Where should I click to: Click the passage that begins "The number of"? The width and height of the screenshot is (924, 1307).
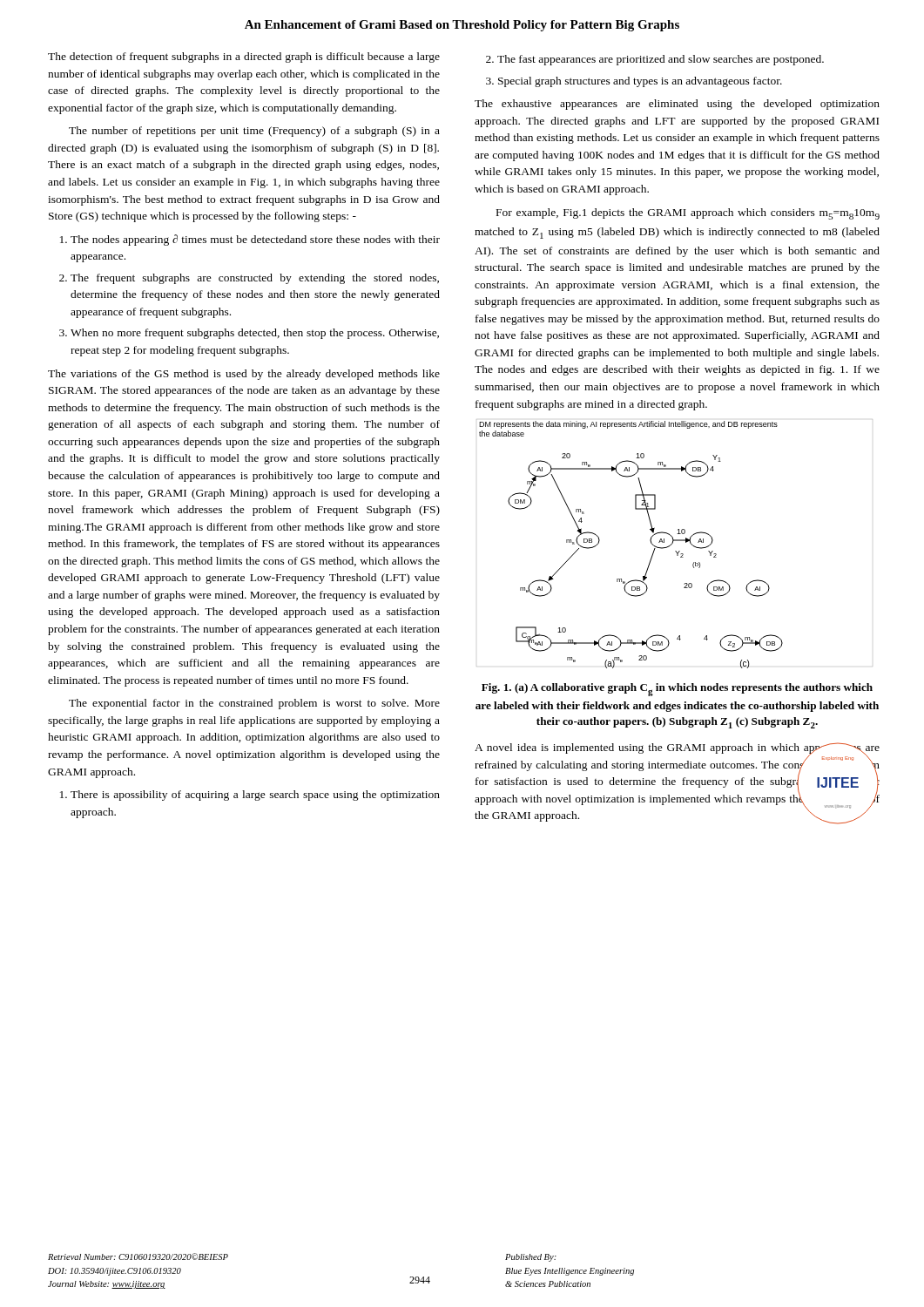point(244,173)
